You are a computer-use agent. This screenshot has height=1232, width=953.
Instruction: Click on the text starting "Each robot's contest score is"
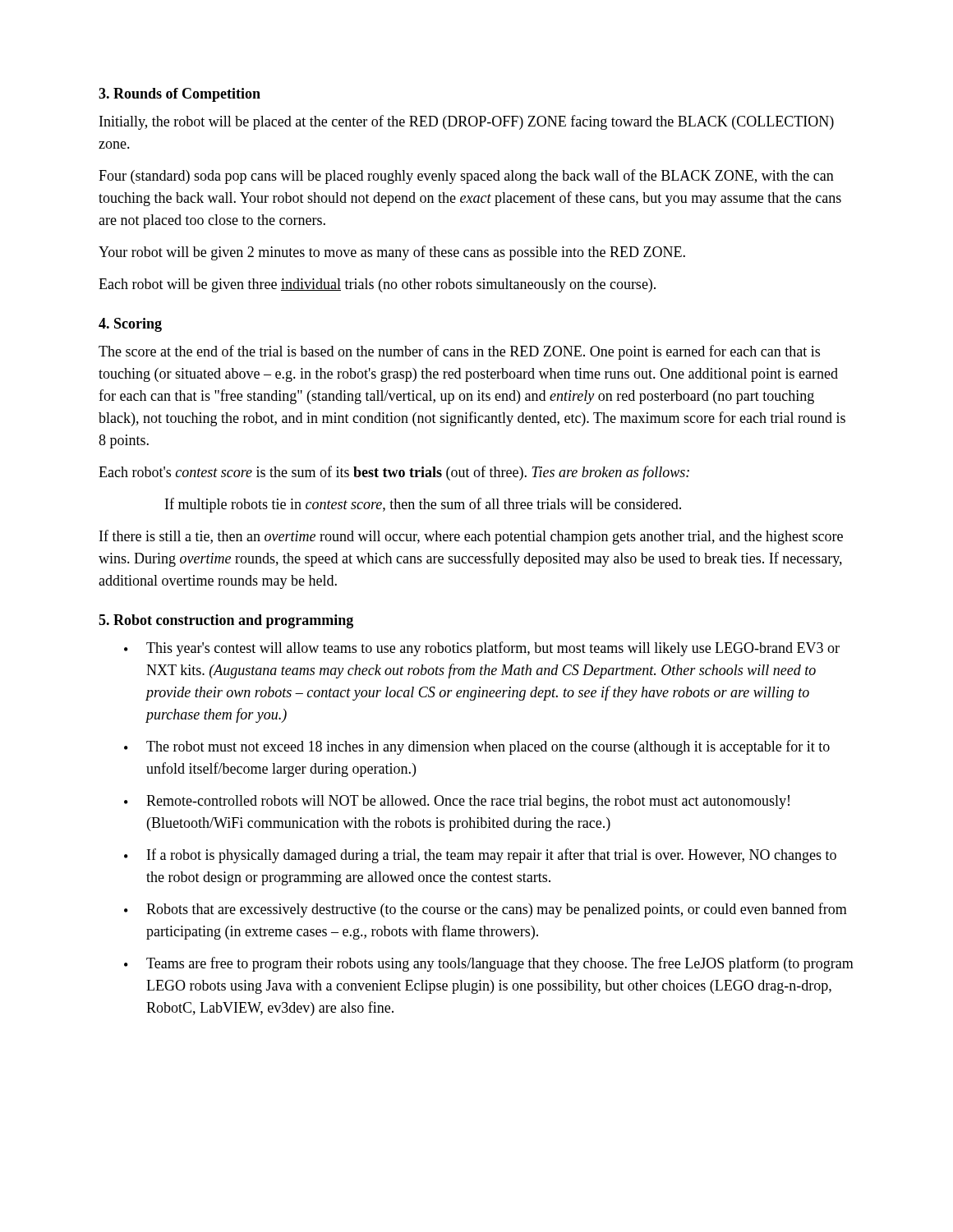pyautogui.click(x=394, y=472)
